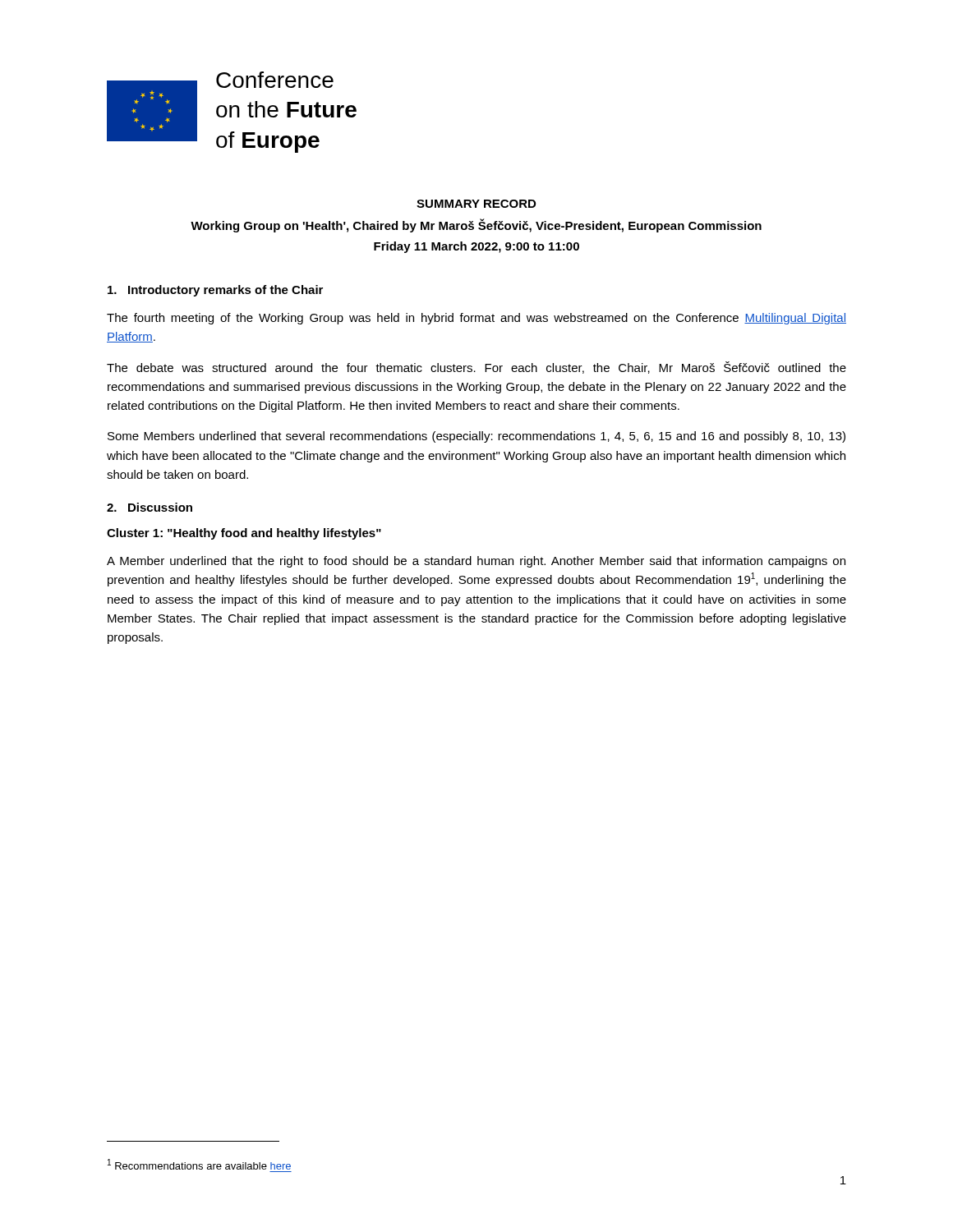Locate the footnote
This screenshot has width=953, height=1232.
[199, 1166]
